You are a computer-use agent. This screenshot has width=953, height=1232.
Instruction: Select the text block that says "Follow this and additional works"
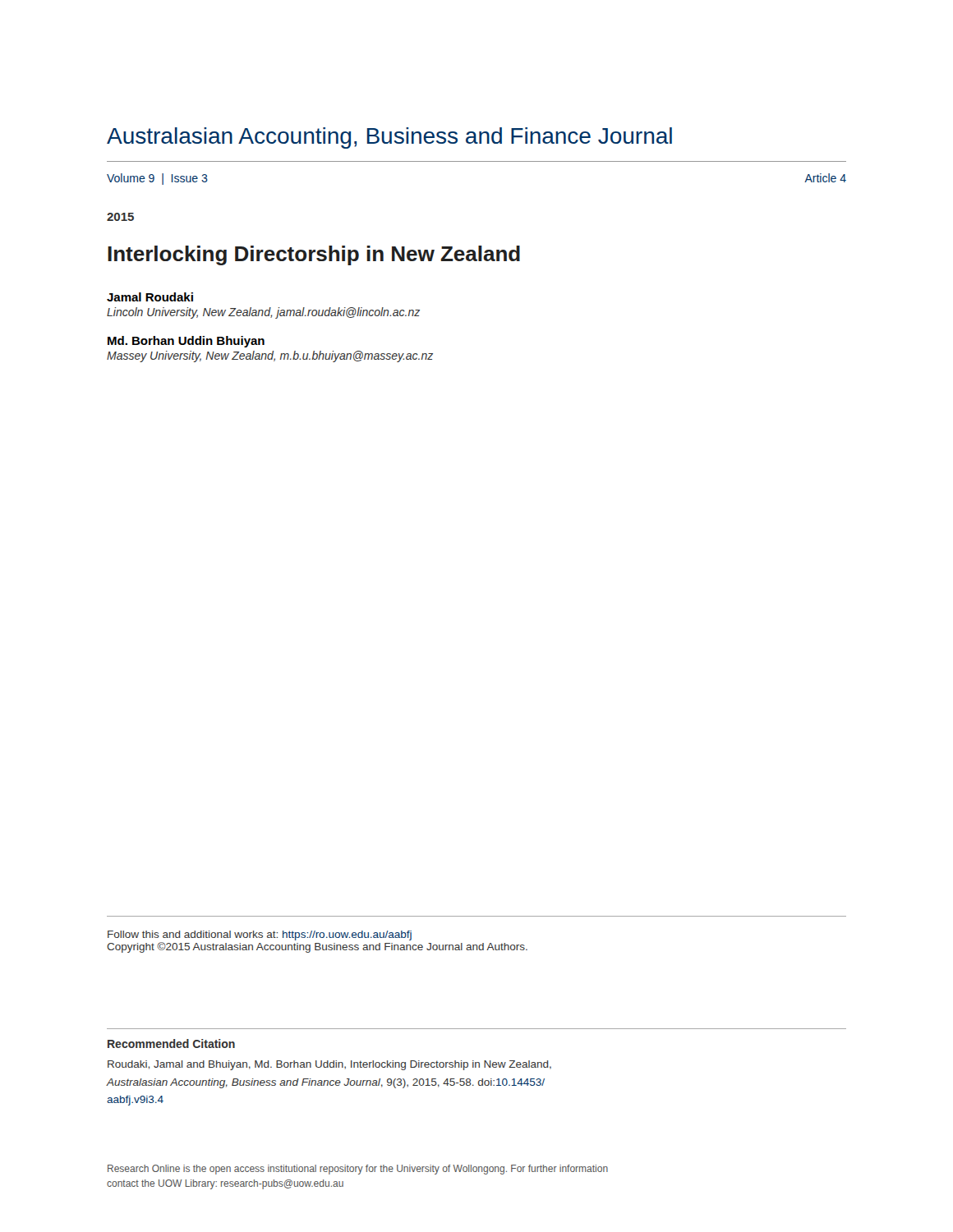tap(476, 934)
